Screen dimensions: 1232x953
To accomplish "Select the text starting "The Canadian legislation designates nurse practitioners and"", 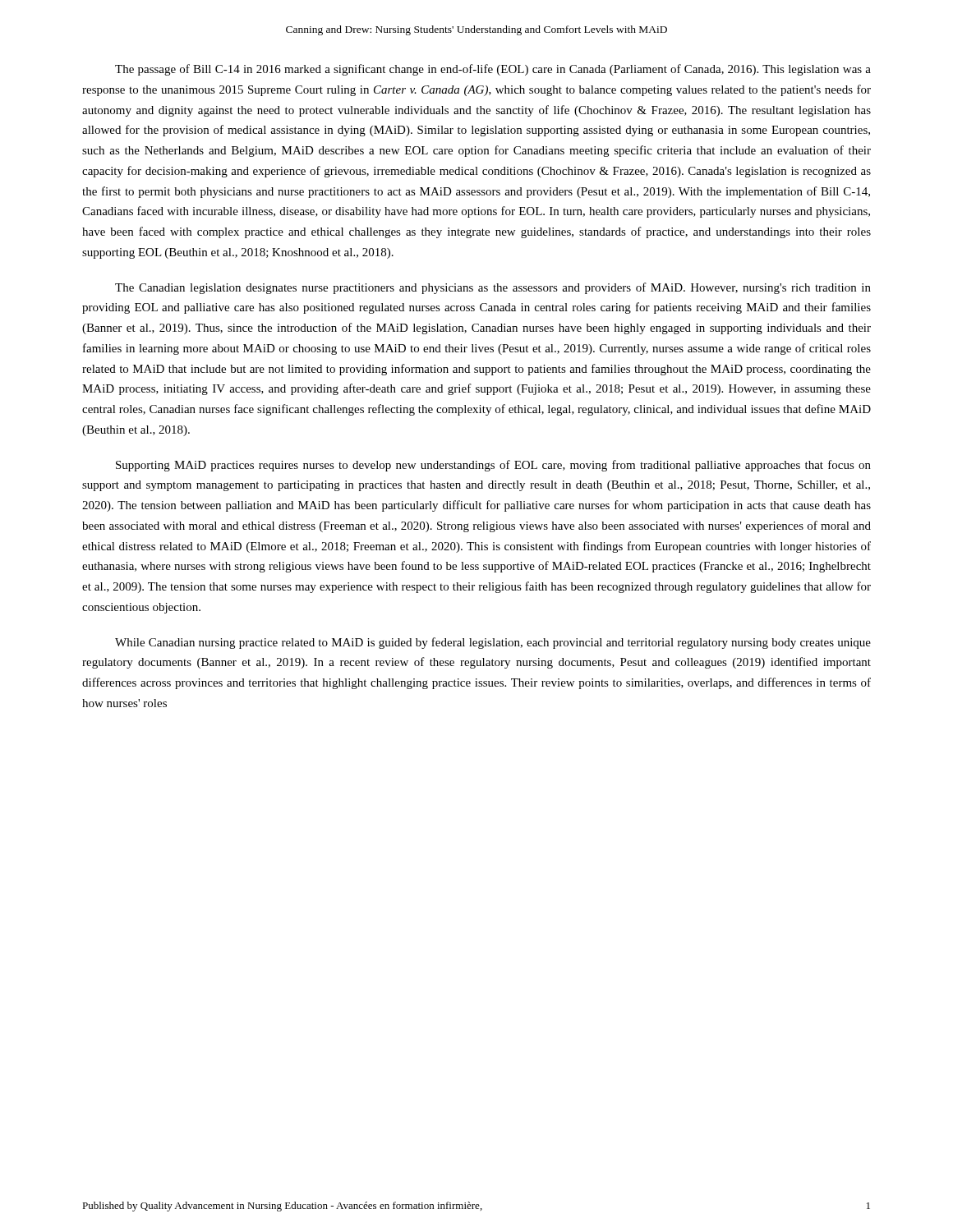I will pyautogui.click(x=476, y=358).
